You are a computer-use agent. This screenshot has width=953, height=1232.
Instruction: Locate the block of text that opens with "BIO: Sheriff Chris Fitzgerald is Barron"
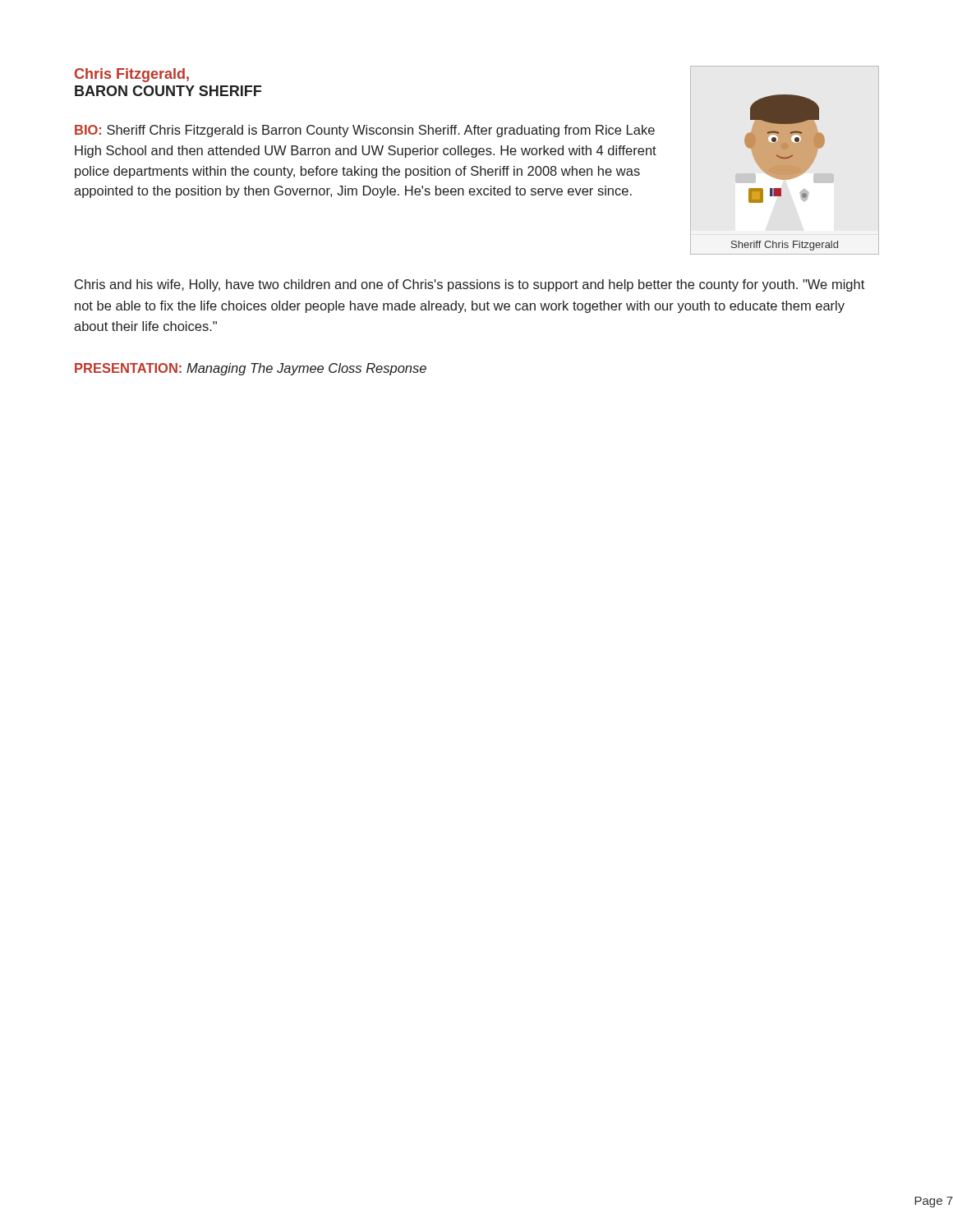pyautogui.click(x=365, y=160)
